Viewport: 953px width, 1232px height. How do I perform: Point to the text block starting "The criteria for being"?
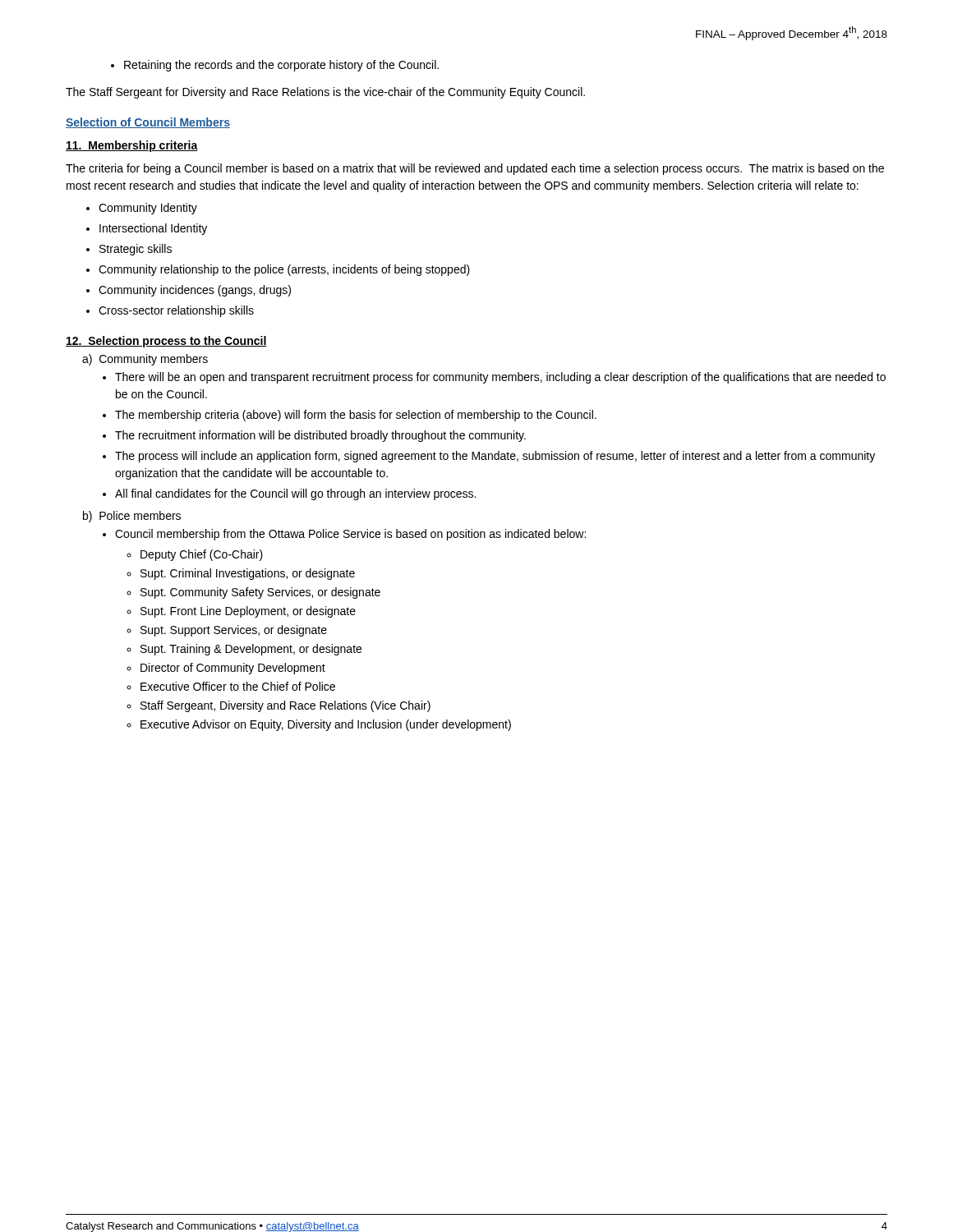click(x=475, y=177)
